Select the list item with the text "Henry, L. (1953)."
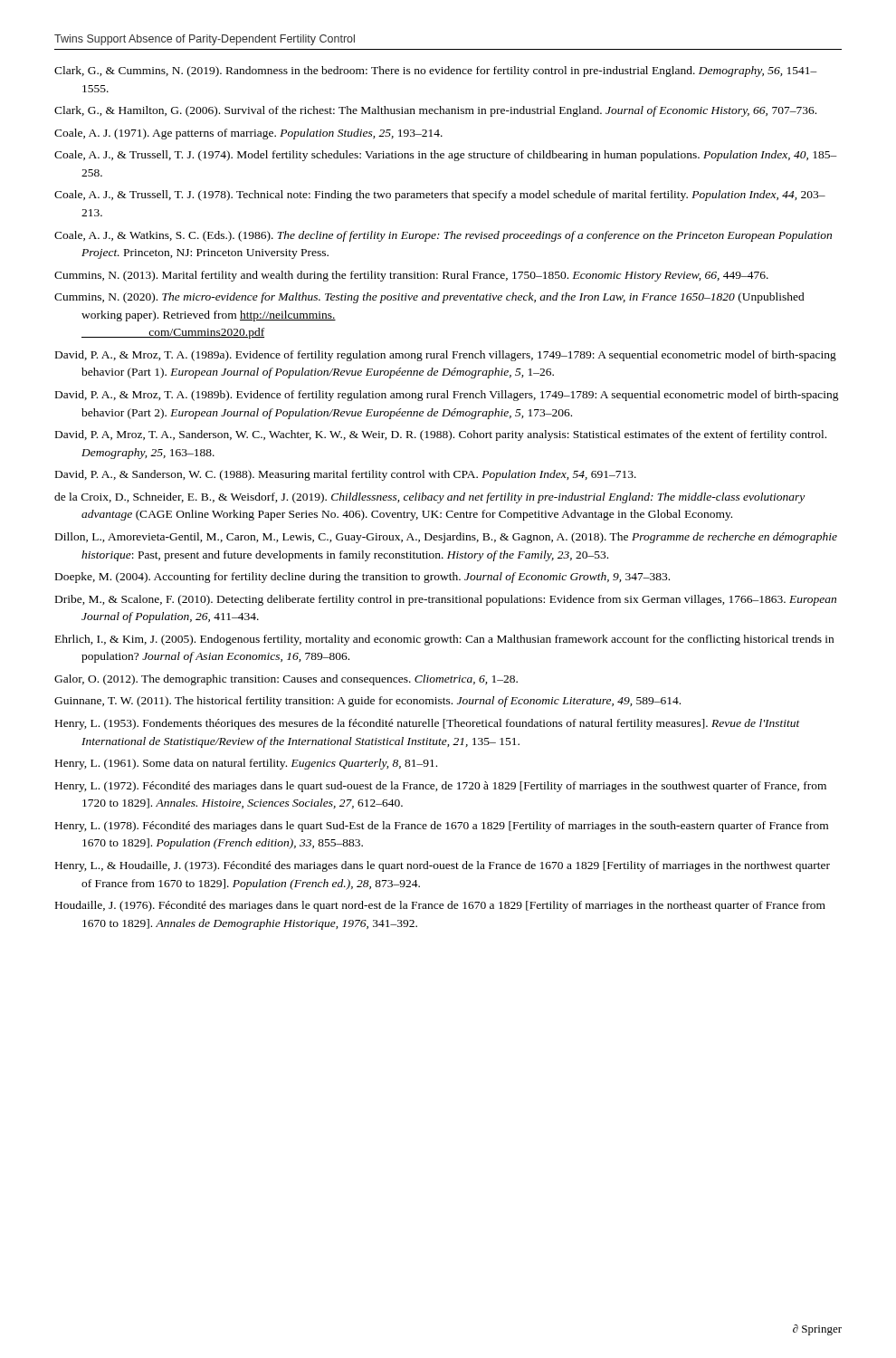Screen dimensions: 1358x896 [427, 732]
